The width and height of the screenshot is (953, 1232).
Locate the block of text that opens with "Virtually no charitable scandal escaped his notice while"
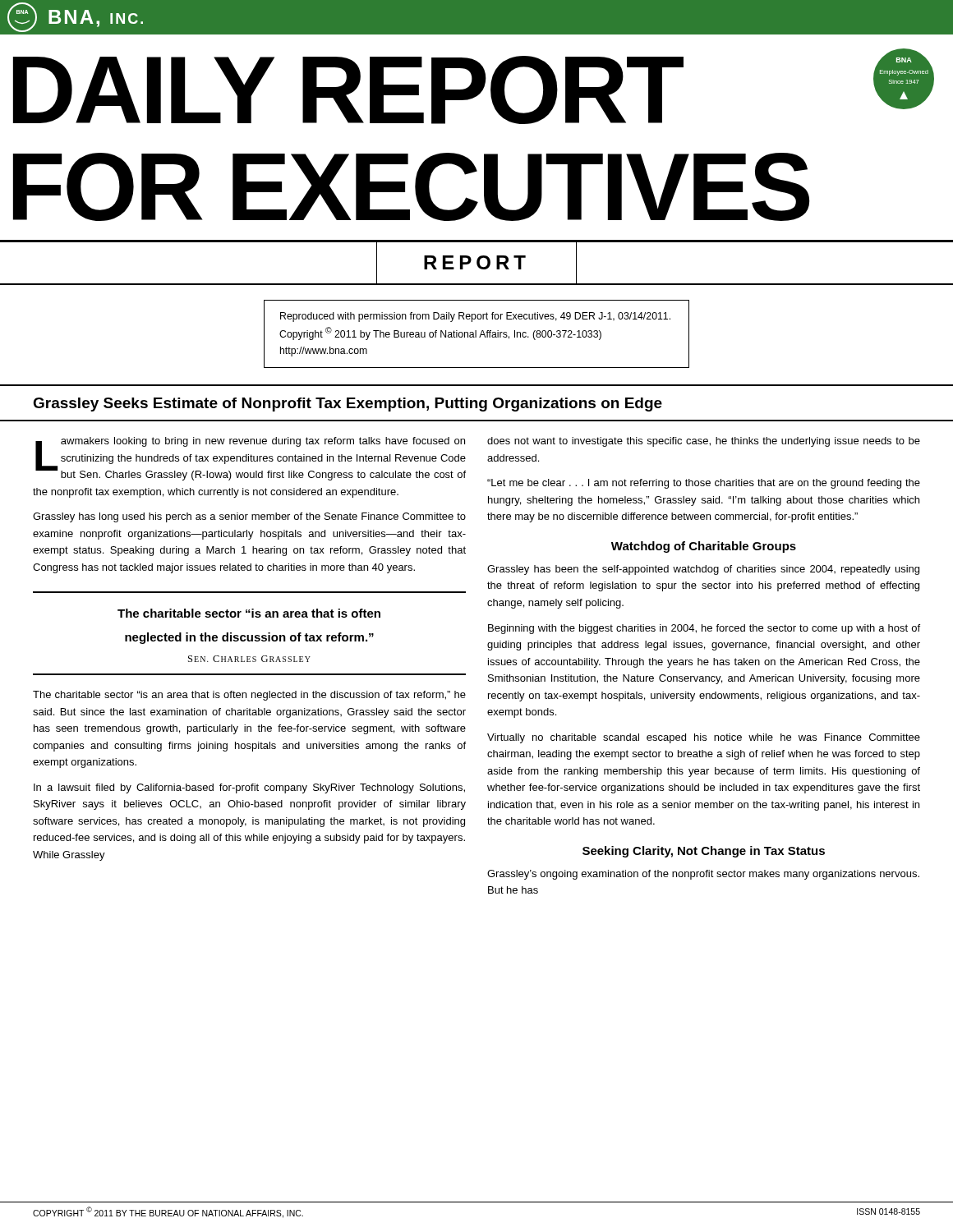pyautogui.click(x=704, y=779)
